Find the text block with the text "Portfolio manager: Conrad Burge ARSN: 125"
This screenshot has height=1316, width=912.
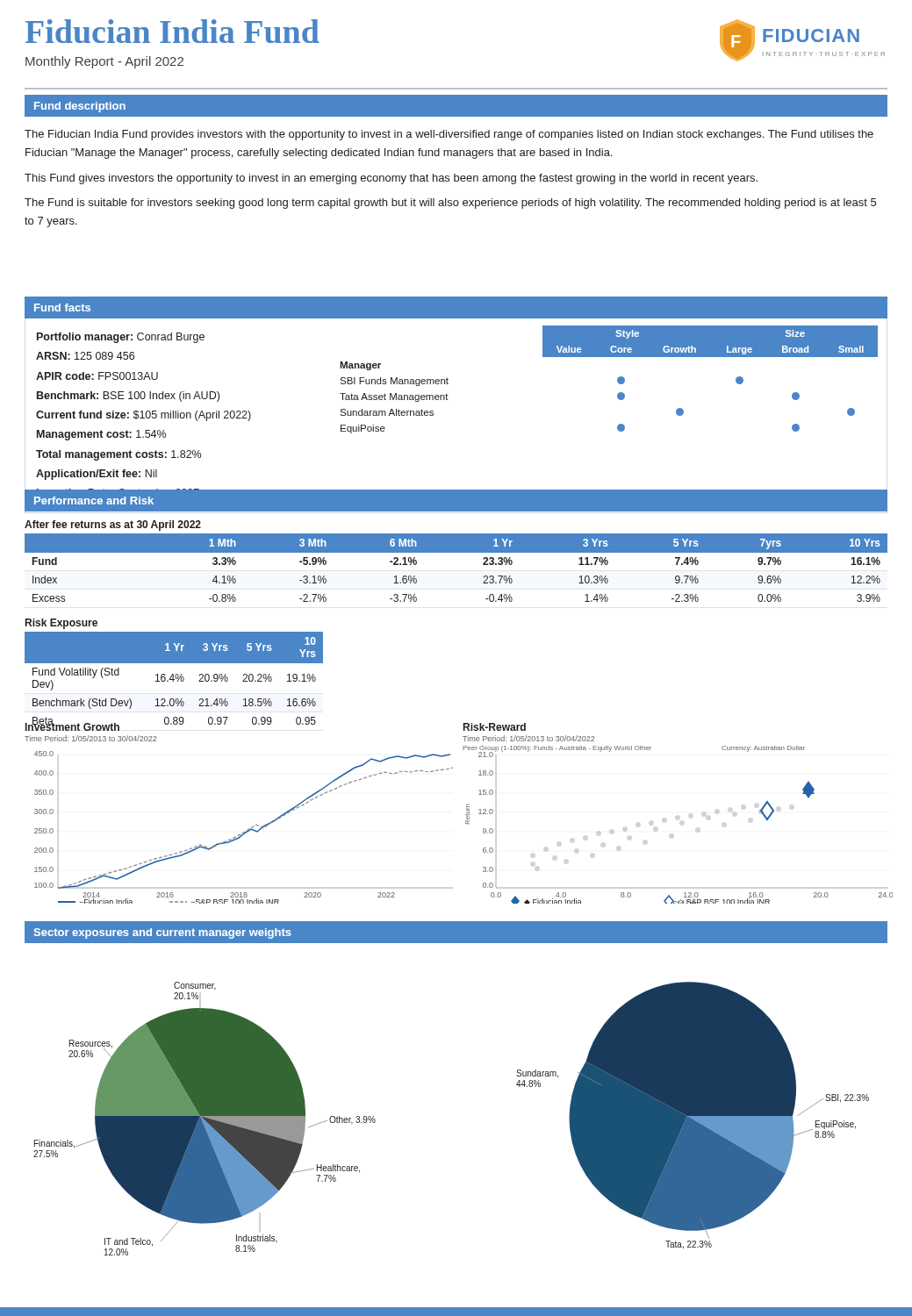(x=176, y=416)
